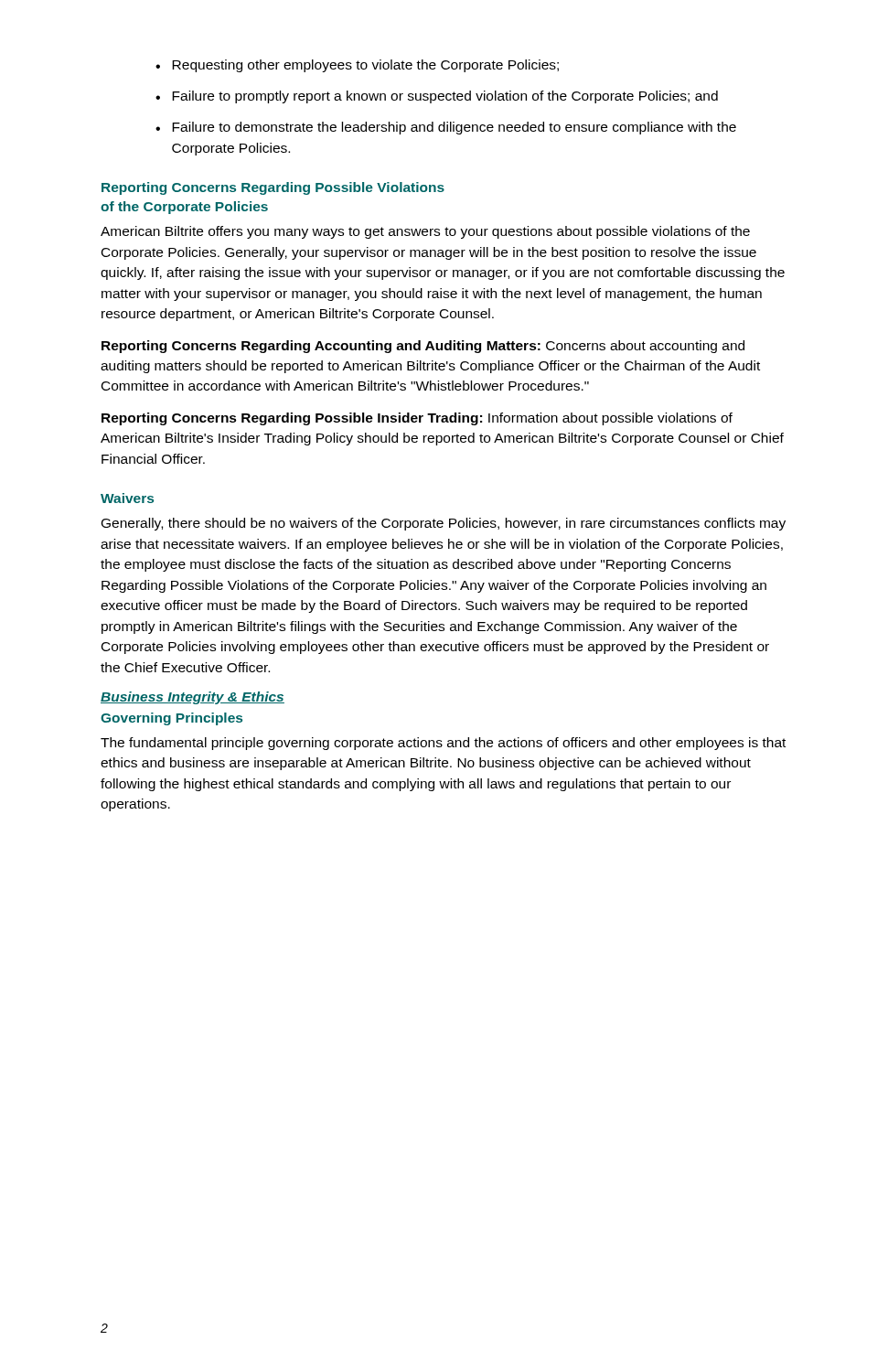Locate the block of text that opens with "Reporting Concerns Regarding Possible Insider"

point(442,438)
